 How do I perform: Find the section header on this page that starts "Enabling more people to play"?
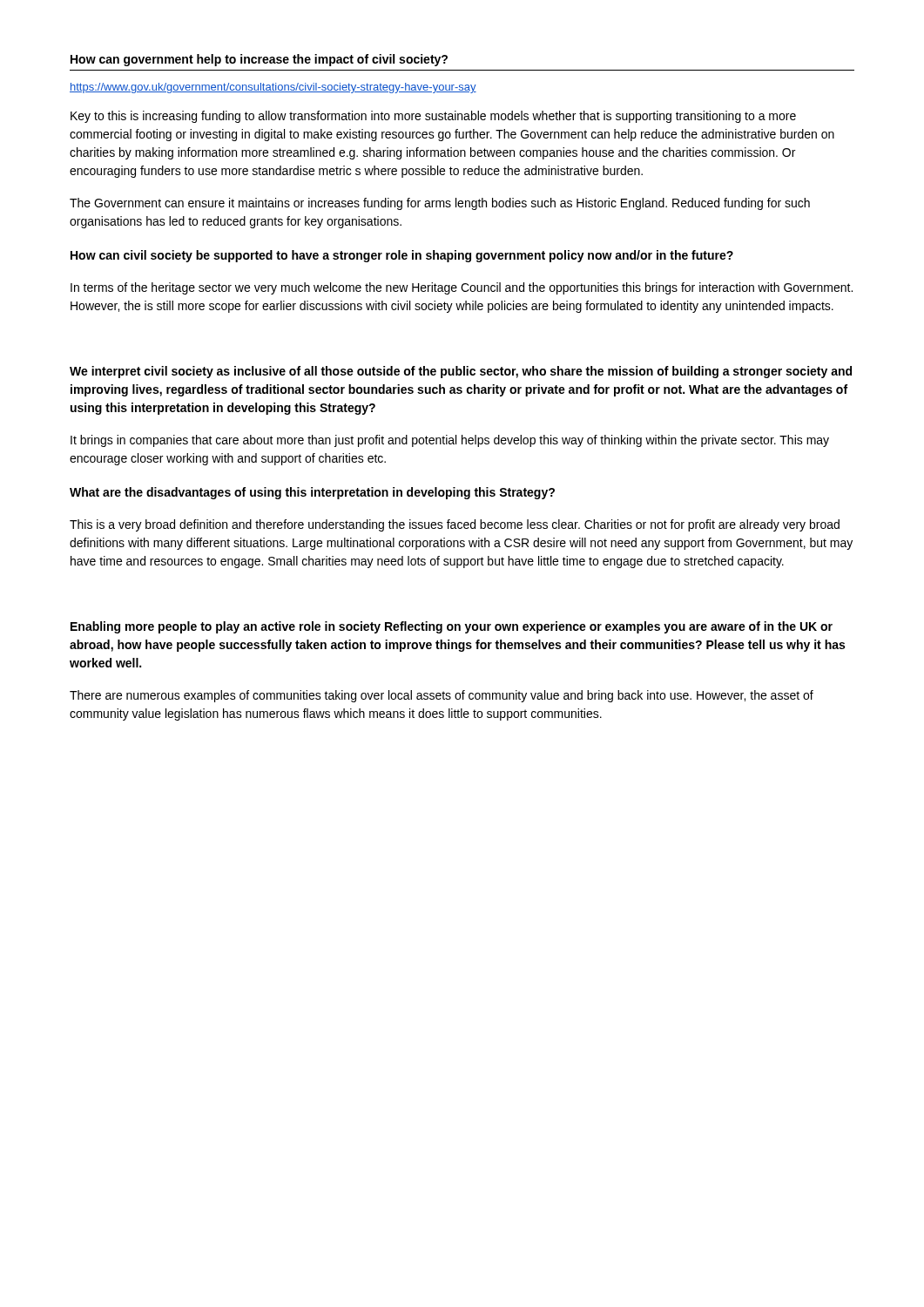click(x=458, y=645)
